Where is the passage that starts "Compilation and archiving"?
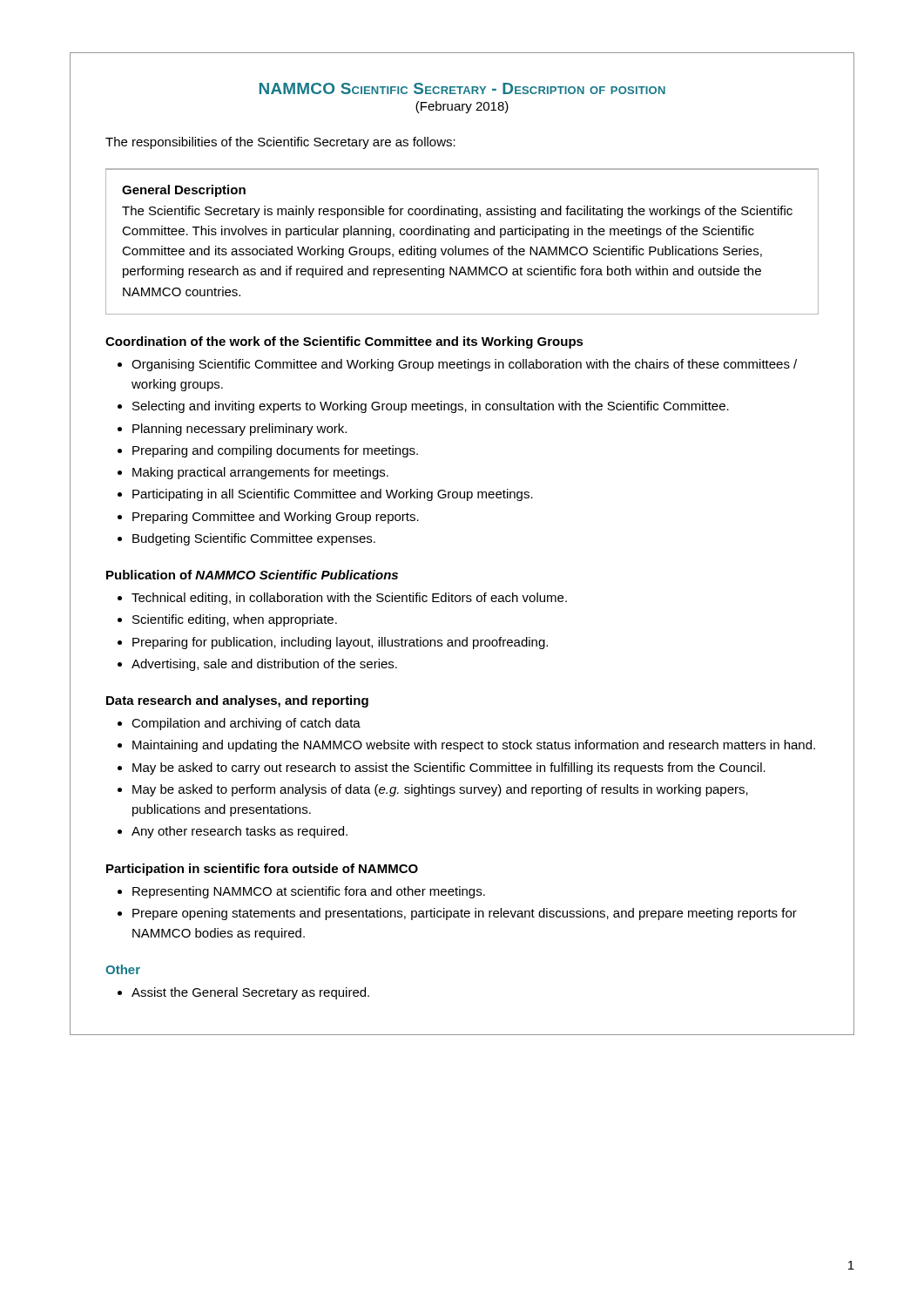The image size is (924, 1307). [x=246, y=723]
